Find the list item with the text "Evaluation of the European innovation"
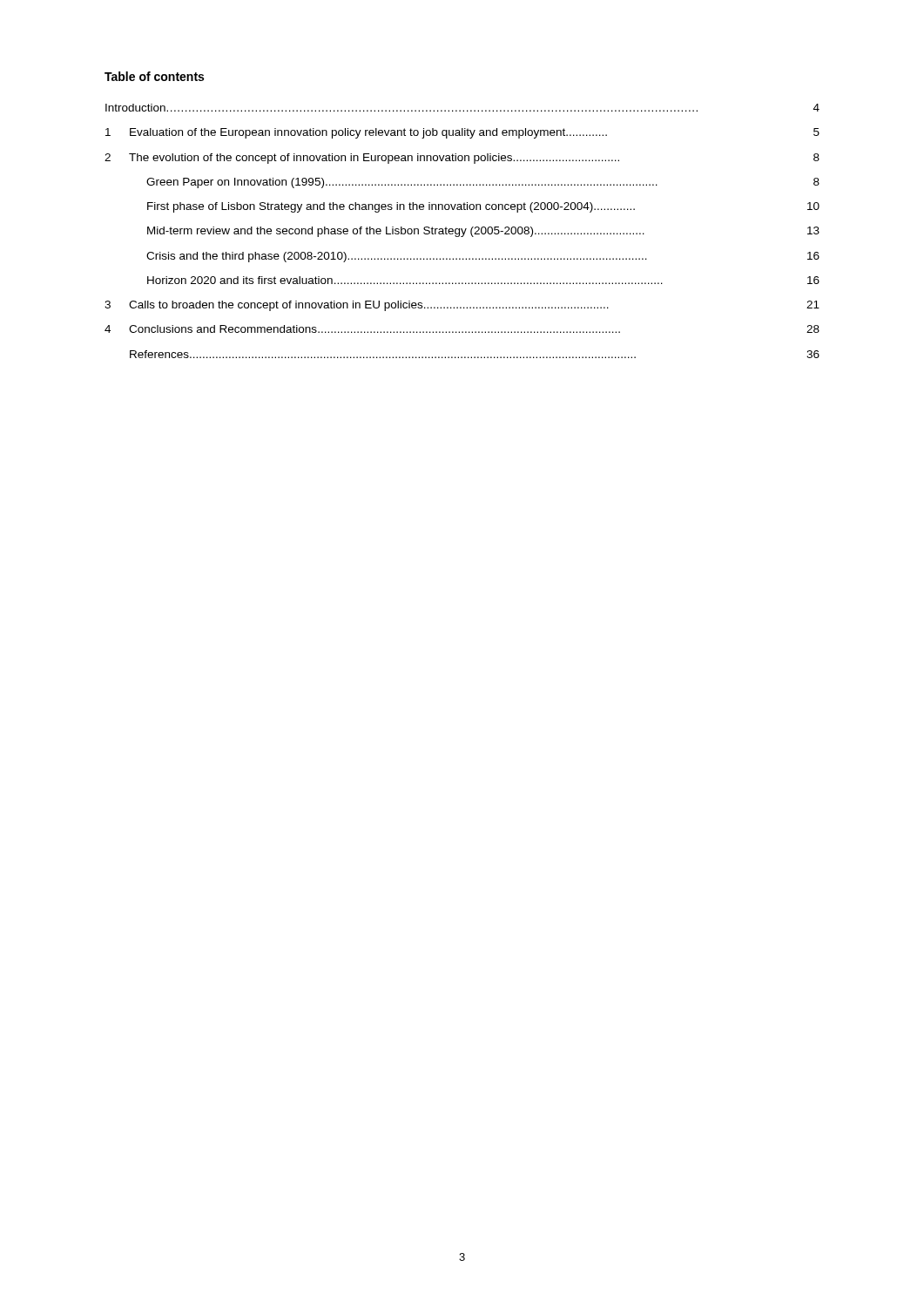The image size is (924, 1307). (368, 133)
